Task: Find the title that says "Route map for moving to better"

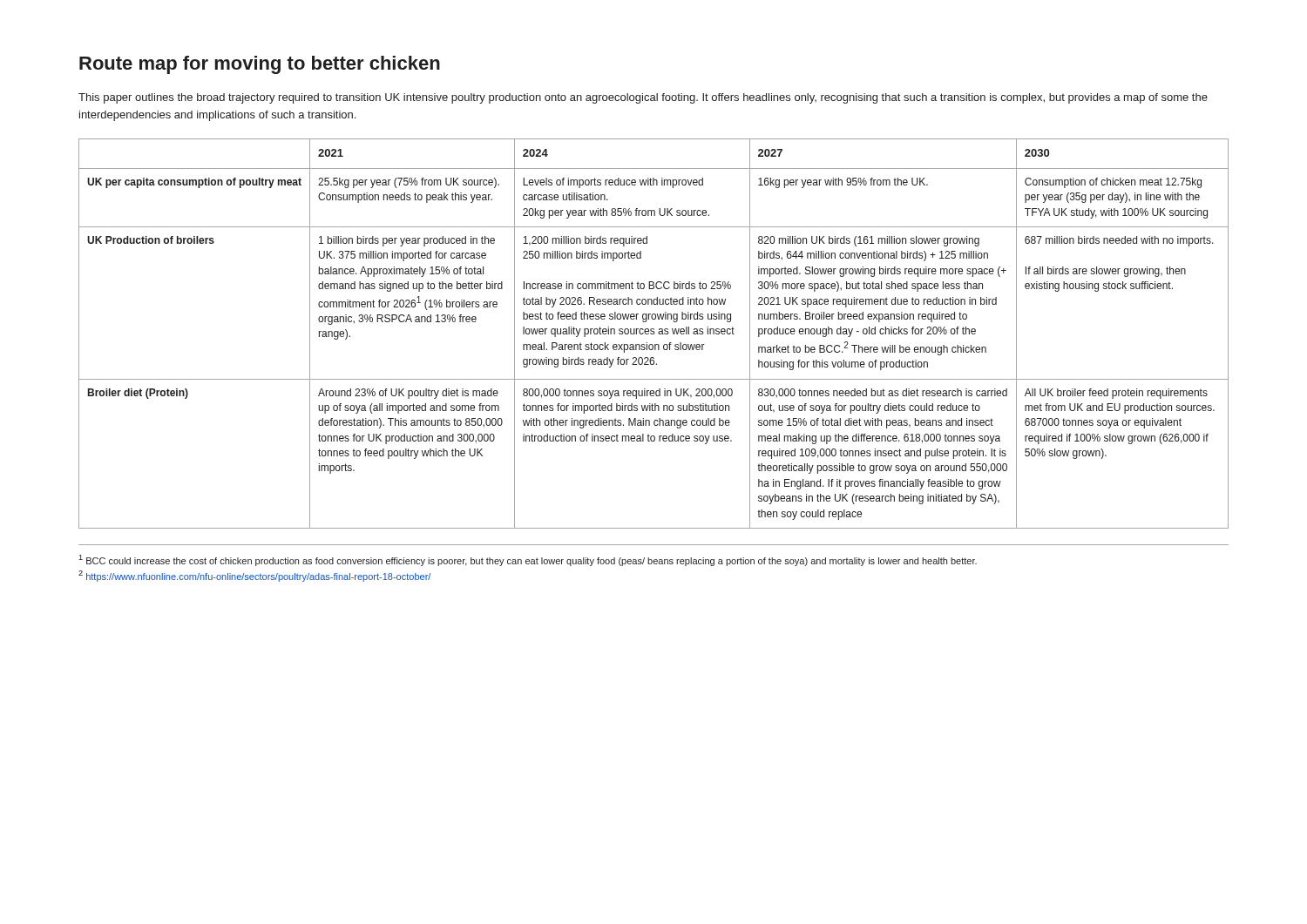Action: coord(260,65)
